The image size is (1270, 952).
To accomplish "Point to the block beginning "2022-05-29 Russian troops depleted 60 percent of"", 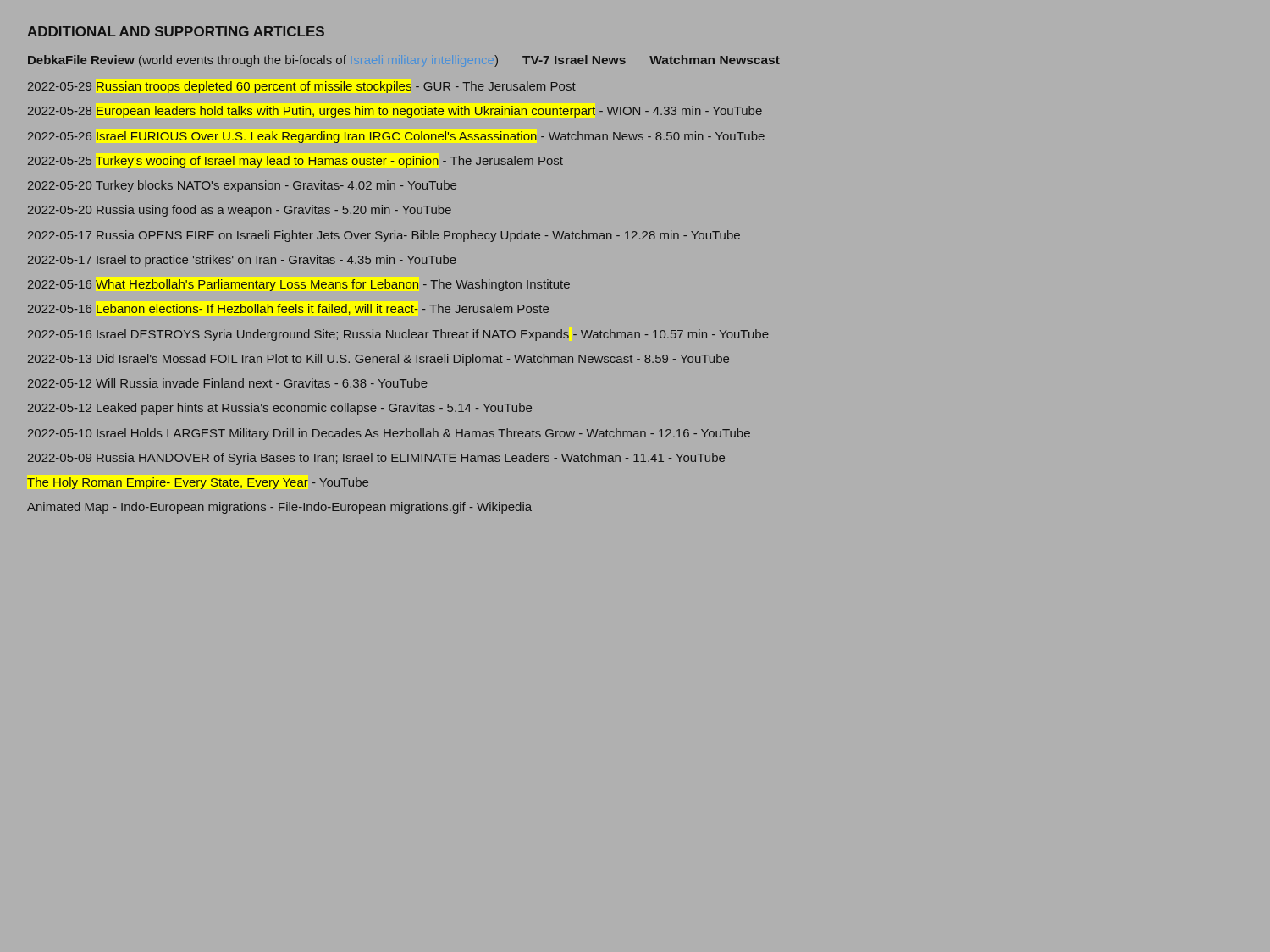I will point(301,86).
